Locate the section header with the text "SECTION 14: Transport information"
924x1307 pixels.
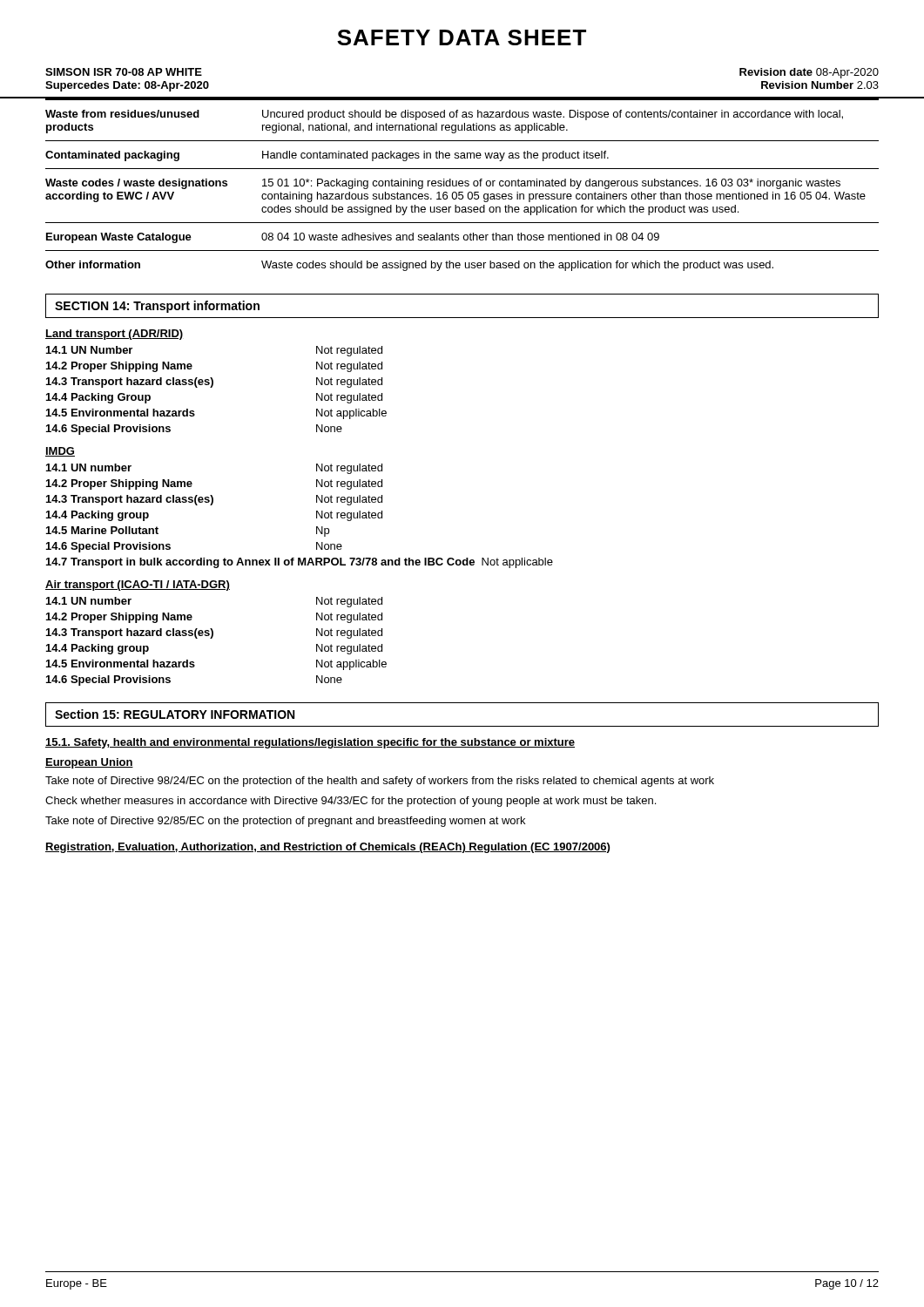157,306
